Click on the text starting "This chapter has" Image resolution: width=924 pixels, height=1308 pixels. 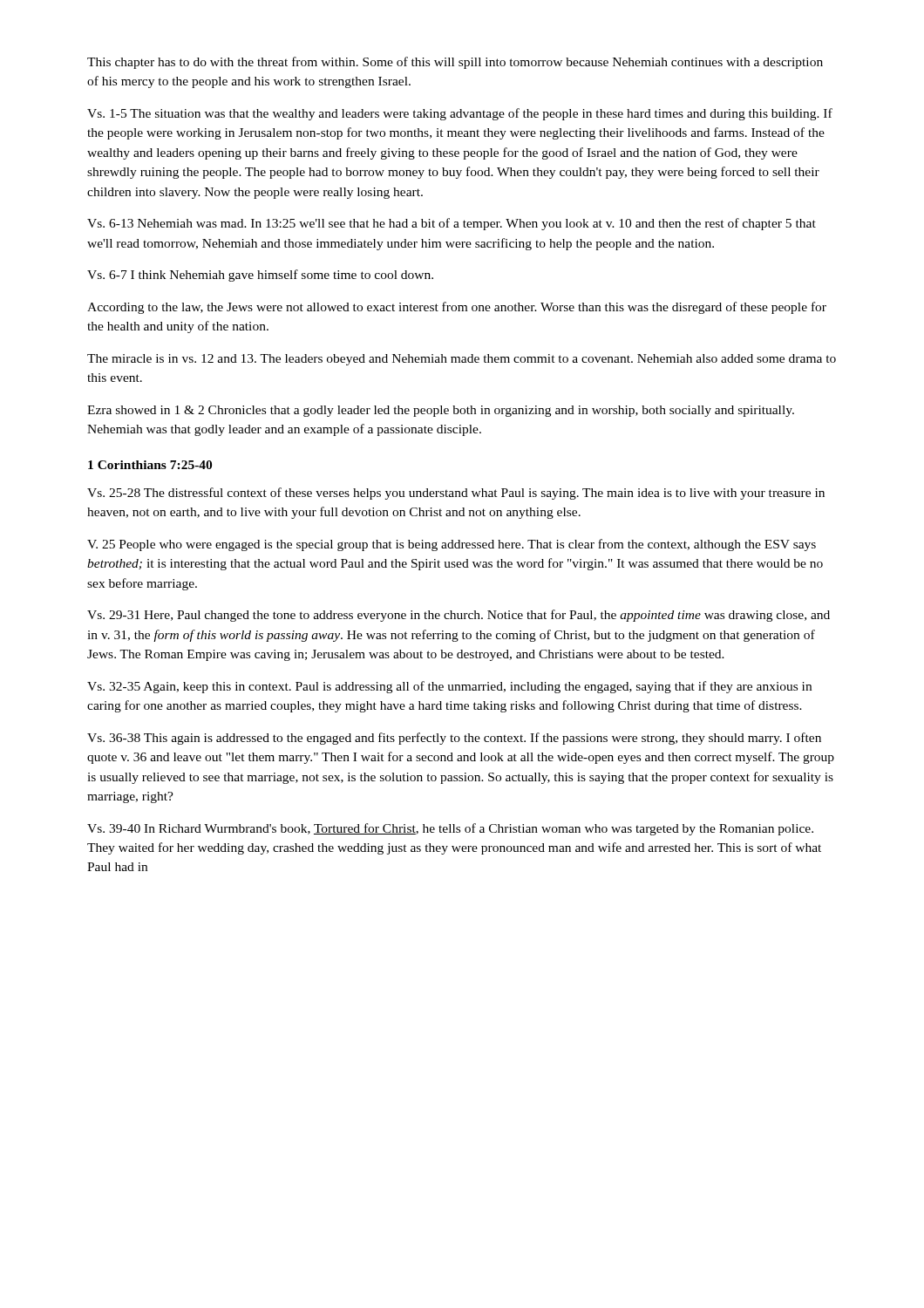[455, 71]
